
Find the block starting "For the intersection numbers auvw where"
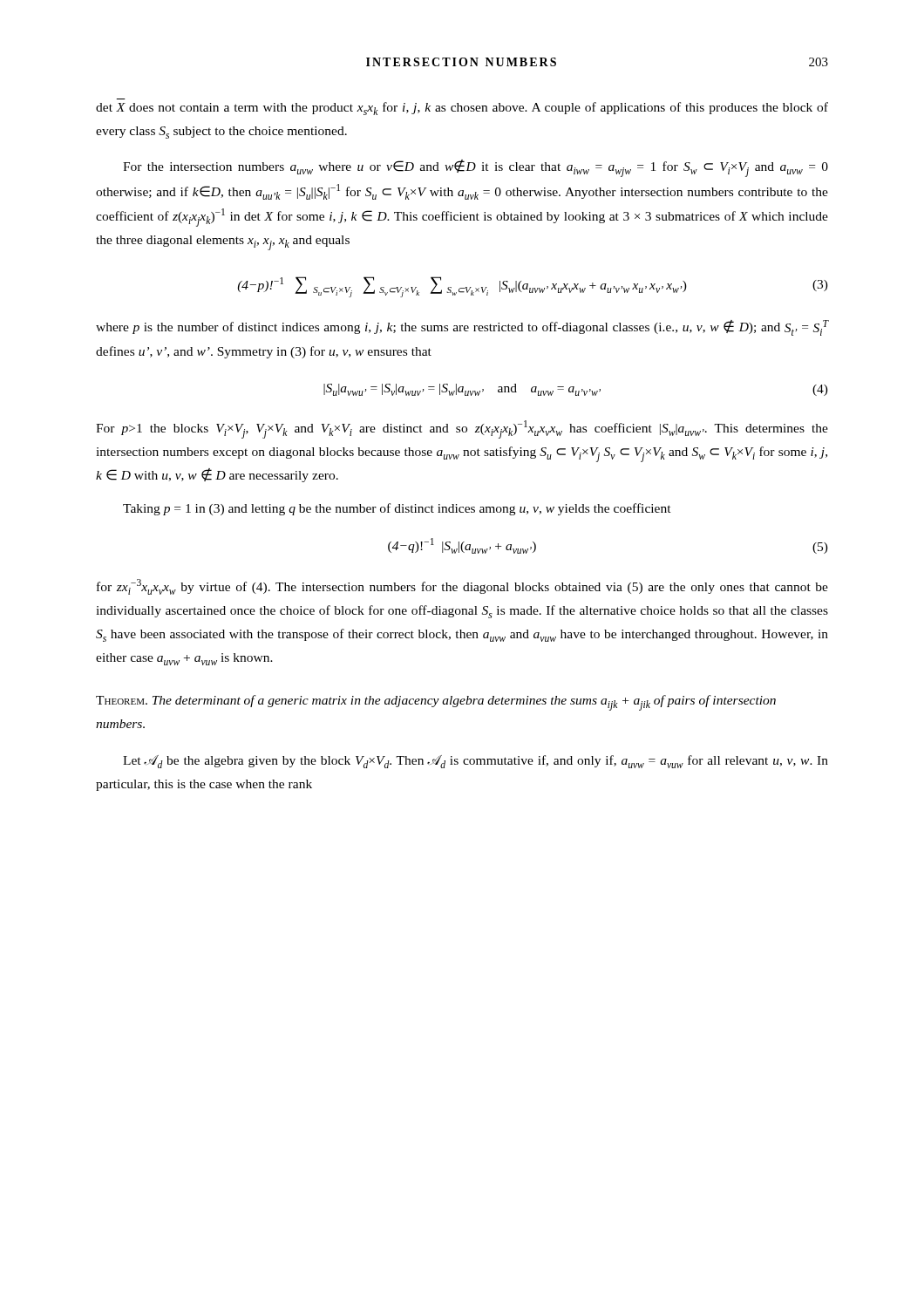tap(462, 205)
